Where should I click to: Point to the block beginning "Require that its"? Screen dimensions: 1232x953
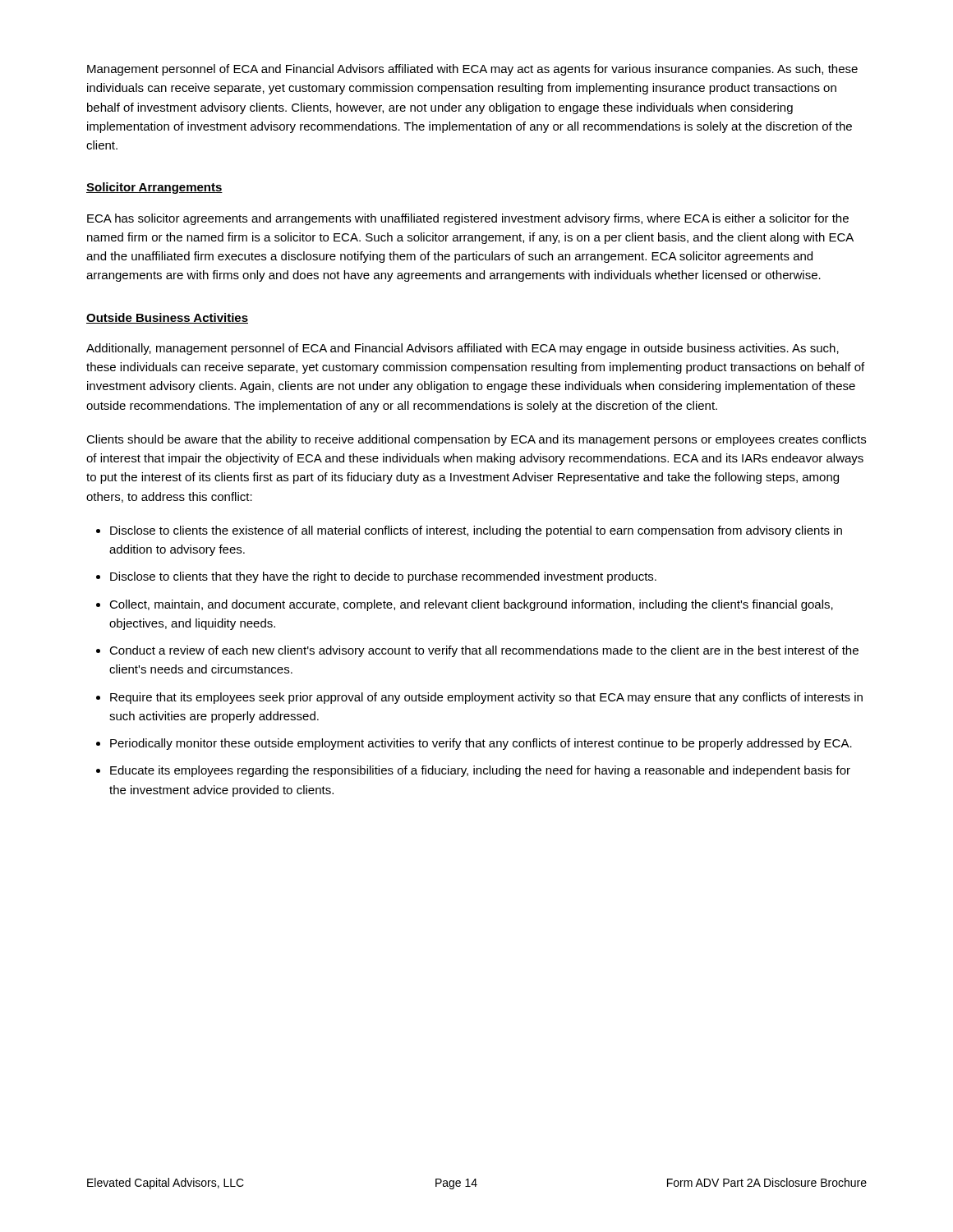click(x=486, y=706)
